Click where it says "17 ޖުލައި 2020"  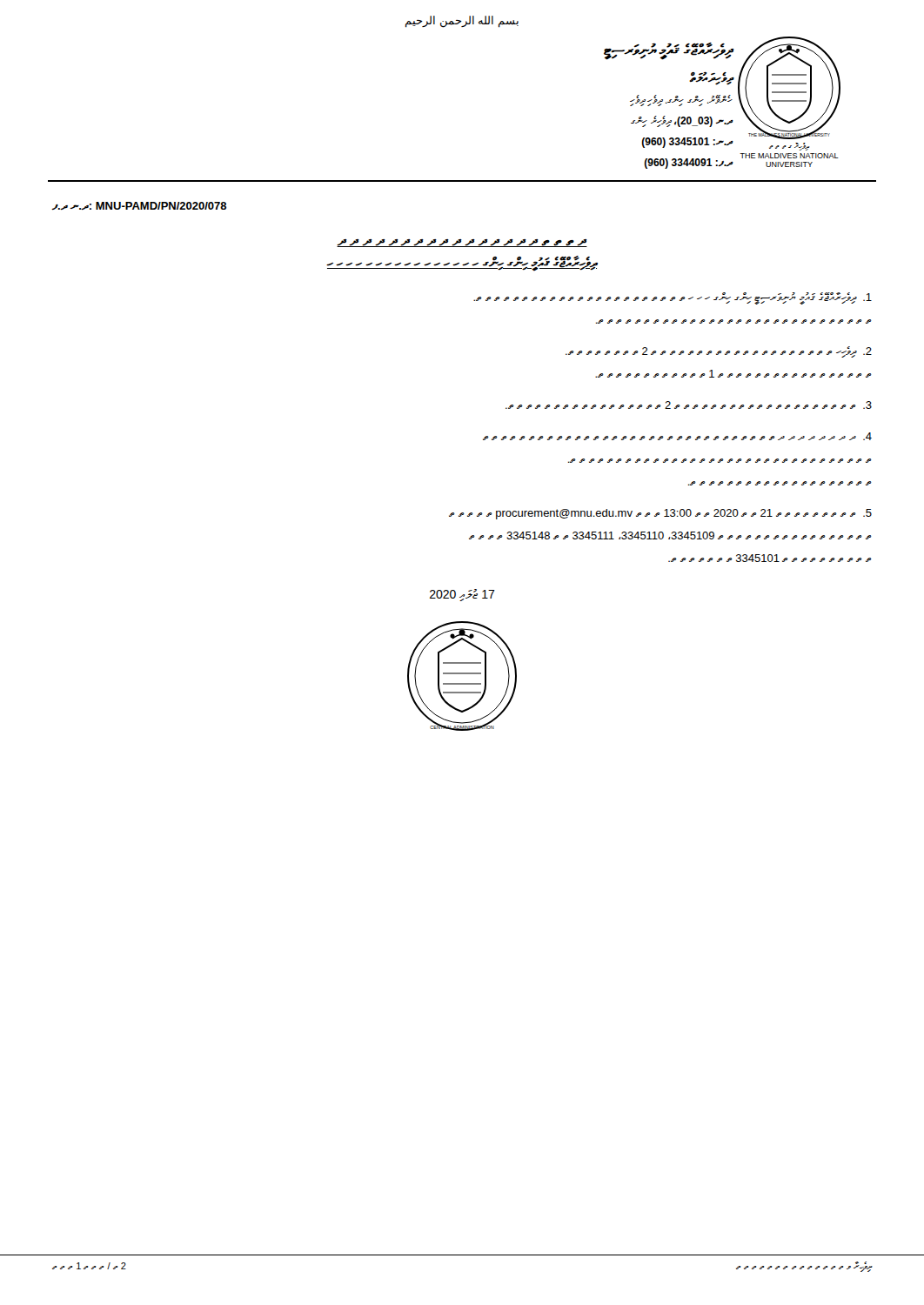click(x=462, y=594)
